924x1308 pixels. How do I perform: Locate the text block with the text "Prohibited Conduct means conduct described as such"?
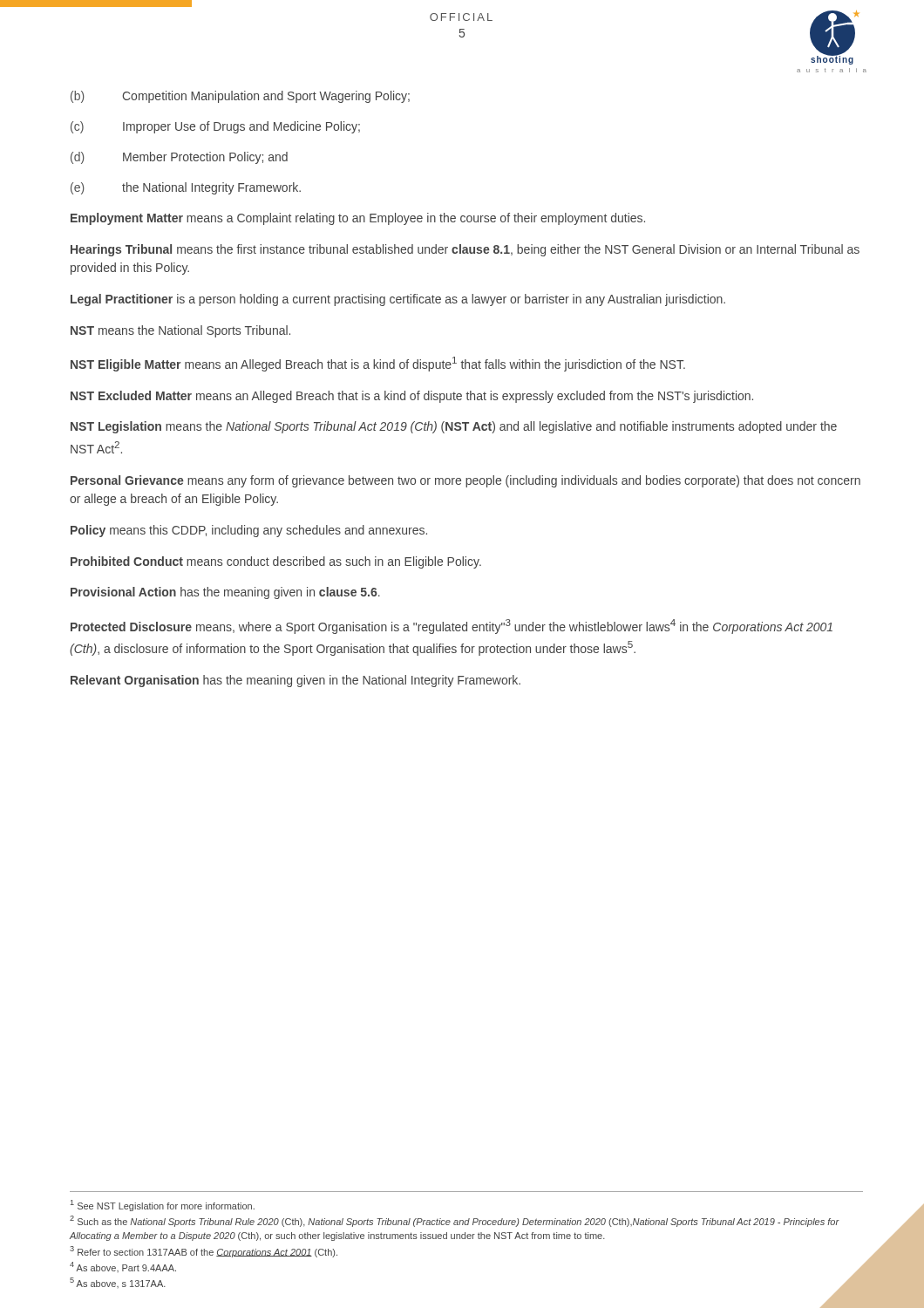click(276, 561)
